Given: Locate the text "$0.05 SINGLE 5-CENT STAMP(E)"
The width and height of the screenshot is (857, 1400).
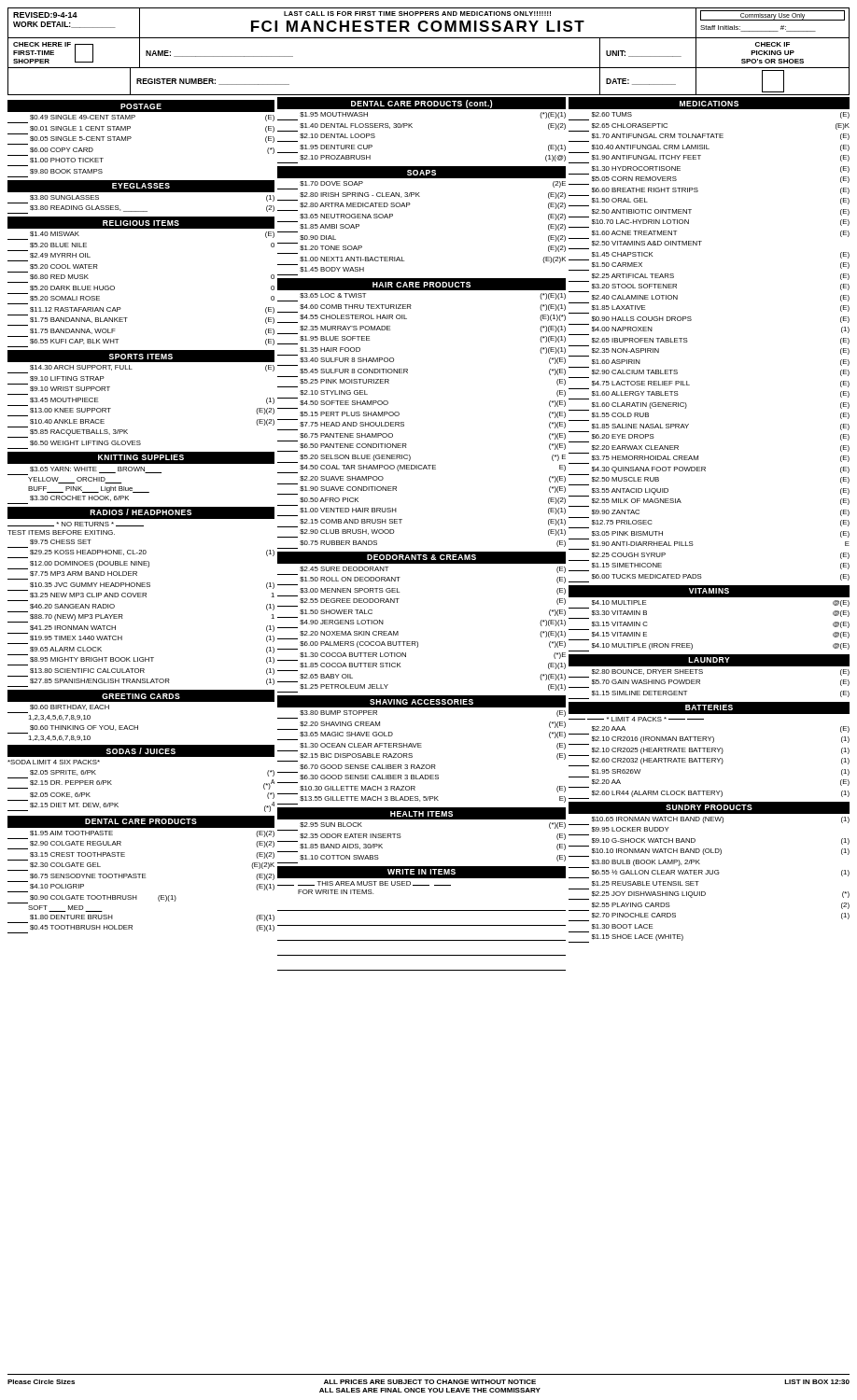Looking at the screenshot, I should (141, 140).
